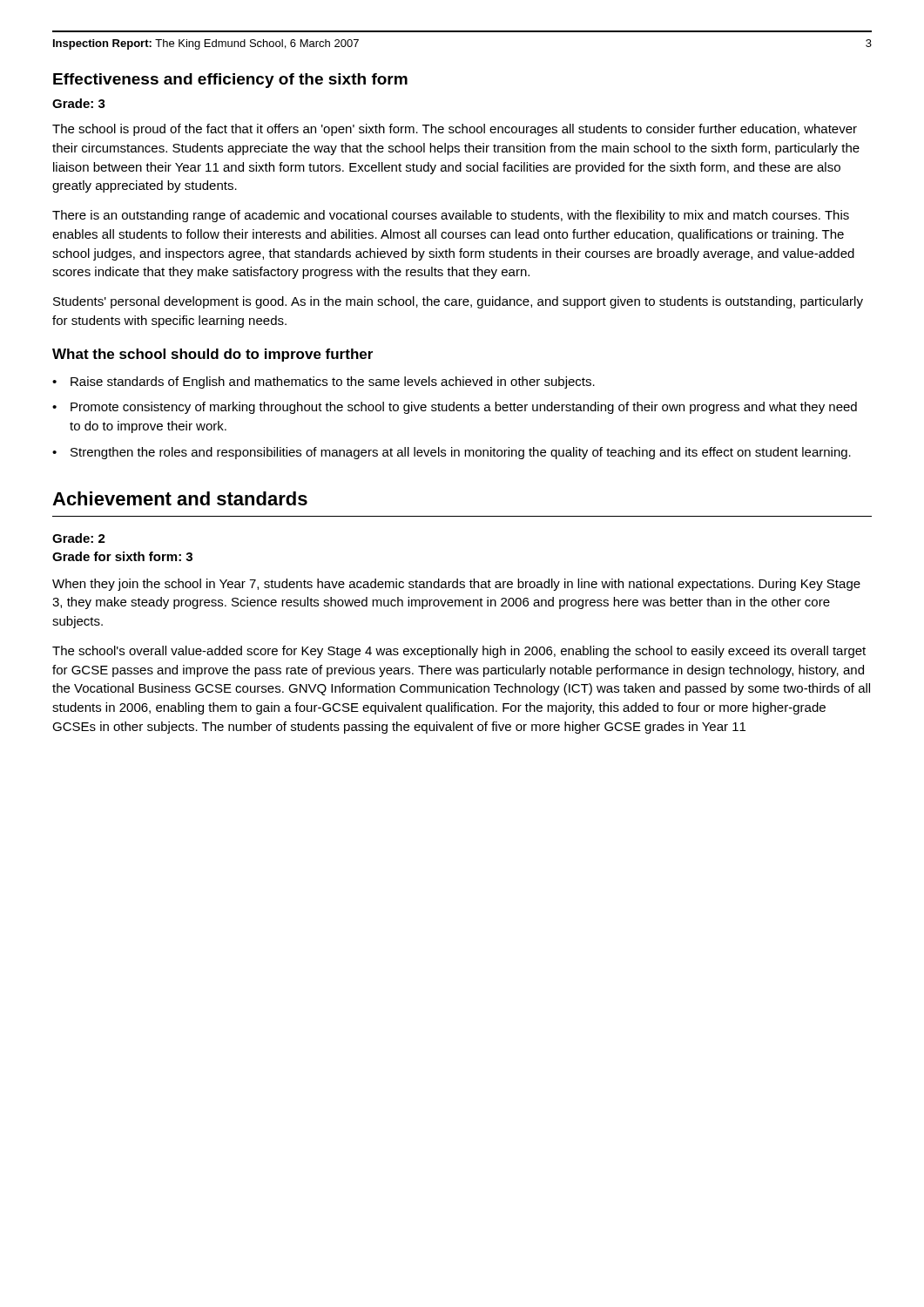Image resolution: width=924 pixels, height=1307 pixels.
Task: Select the list item with the text "Promote consistency of marking throughout the school to"
Action: pos(464,416)
